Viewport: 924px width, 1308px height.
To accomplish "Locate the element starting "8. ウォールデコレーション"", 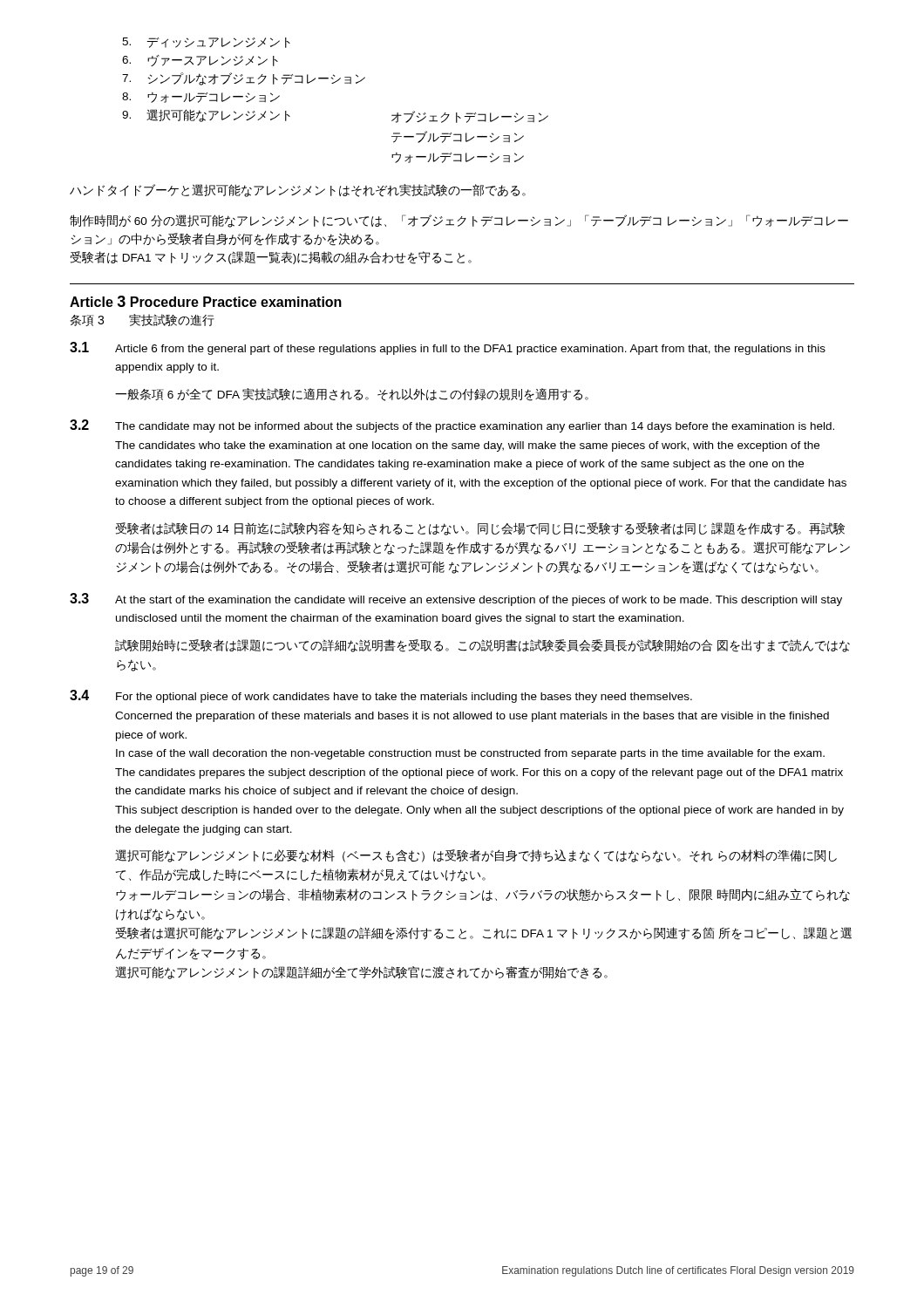I will (x=201, y=98).
